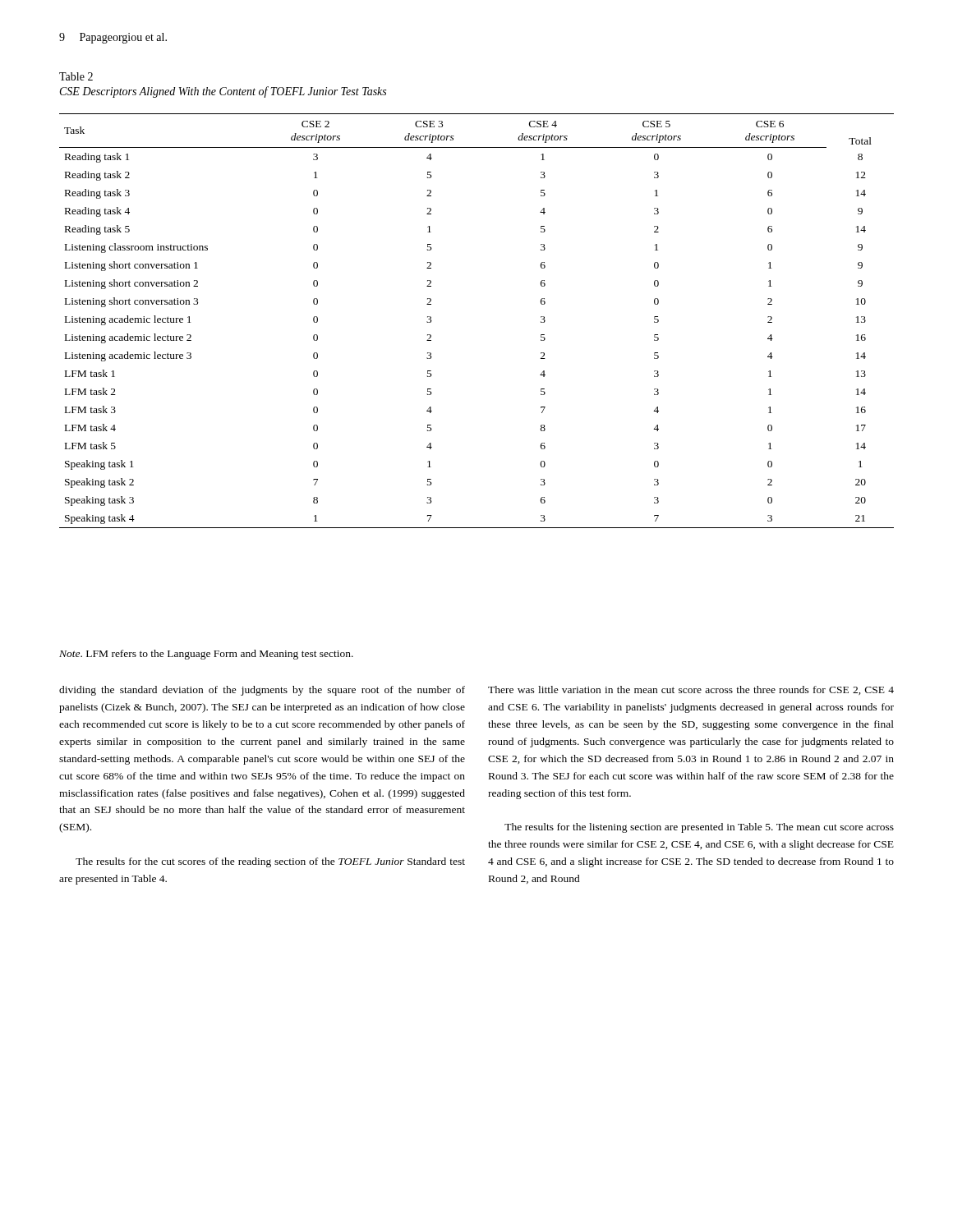Viewport: 953px width, 1232px height.
Task: Click on the caption with the text "Table 2 CSE Descriptors Aligned"
Action: point(223,85)
